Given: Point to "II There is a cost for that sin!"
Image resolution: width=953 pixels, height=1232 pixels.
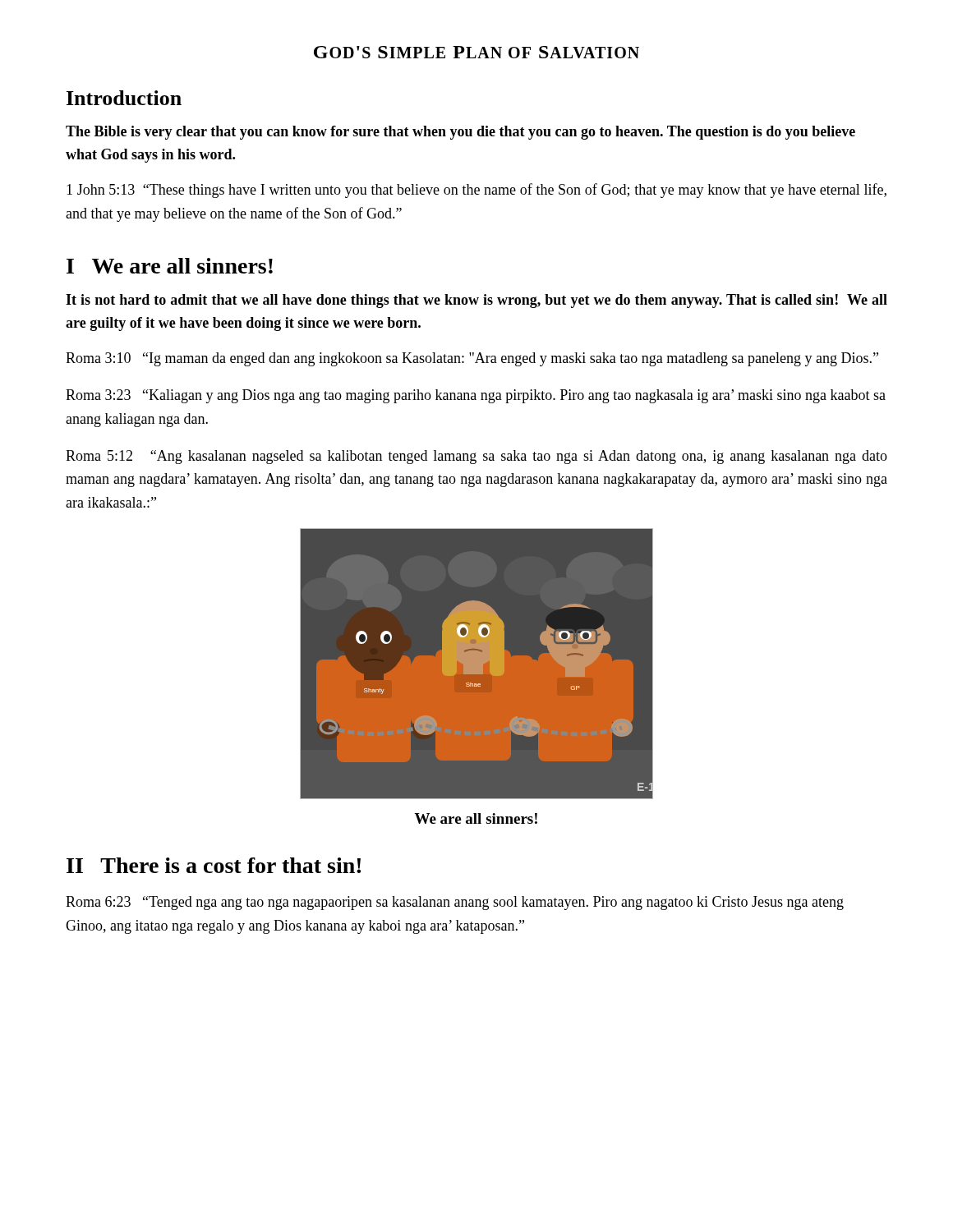Looking at the screenshot, I should point(214,865).
